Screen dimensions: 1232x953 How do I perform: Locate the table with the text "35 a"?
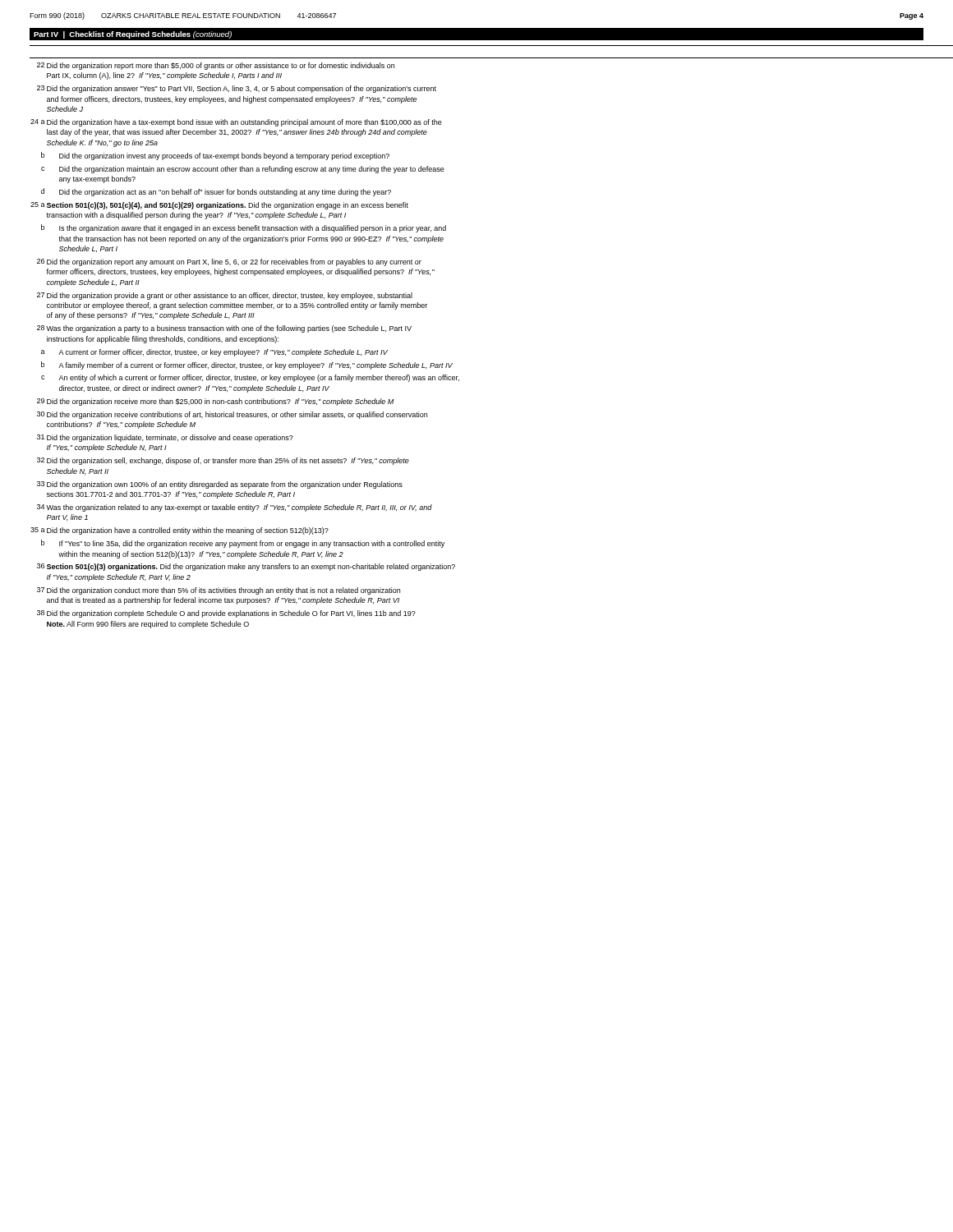click(x=476, y=343)
